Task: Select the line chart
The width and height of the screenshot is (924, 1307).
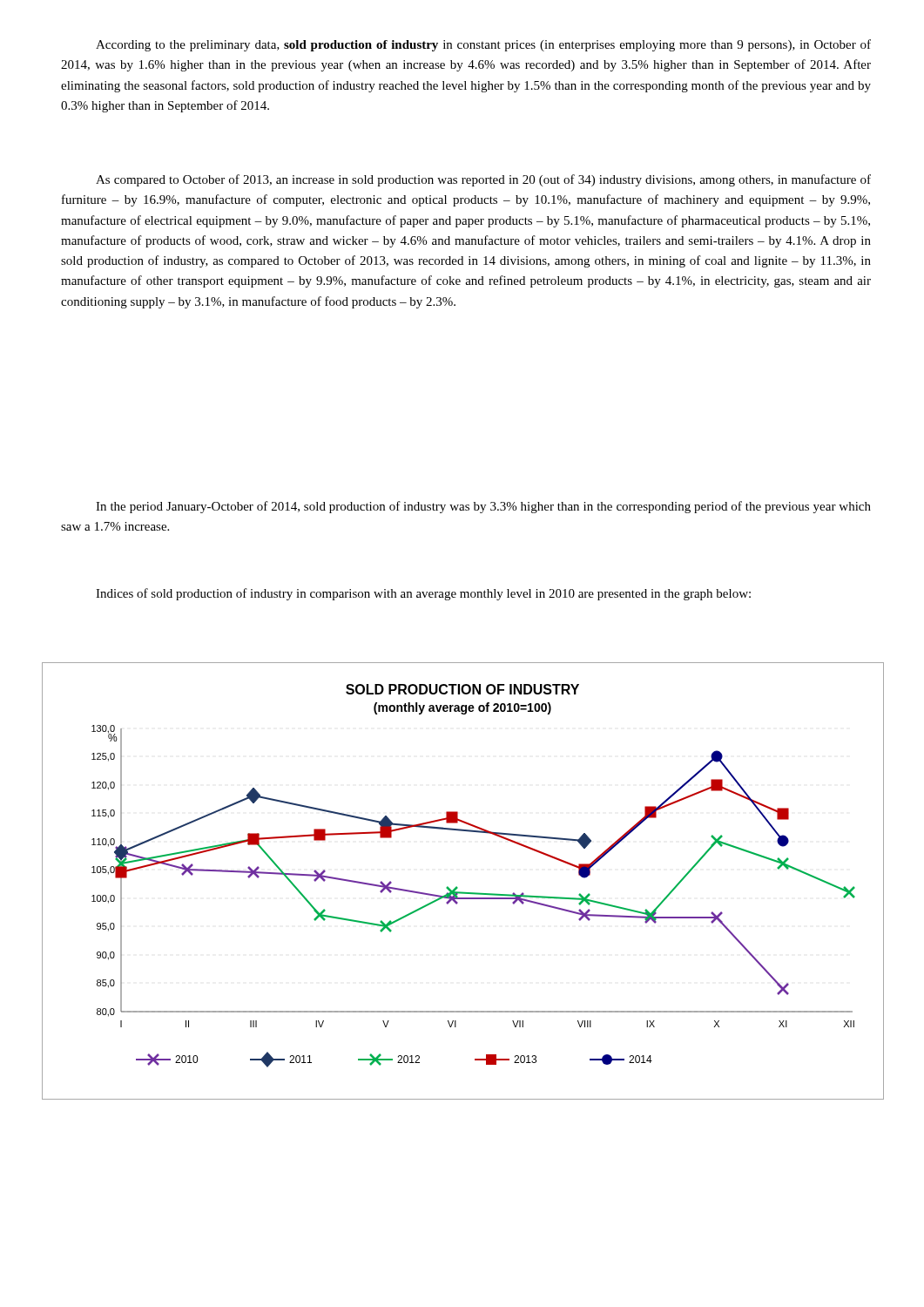Action: pyautogui.click(x=463, y=881)
